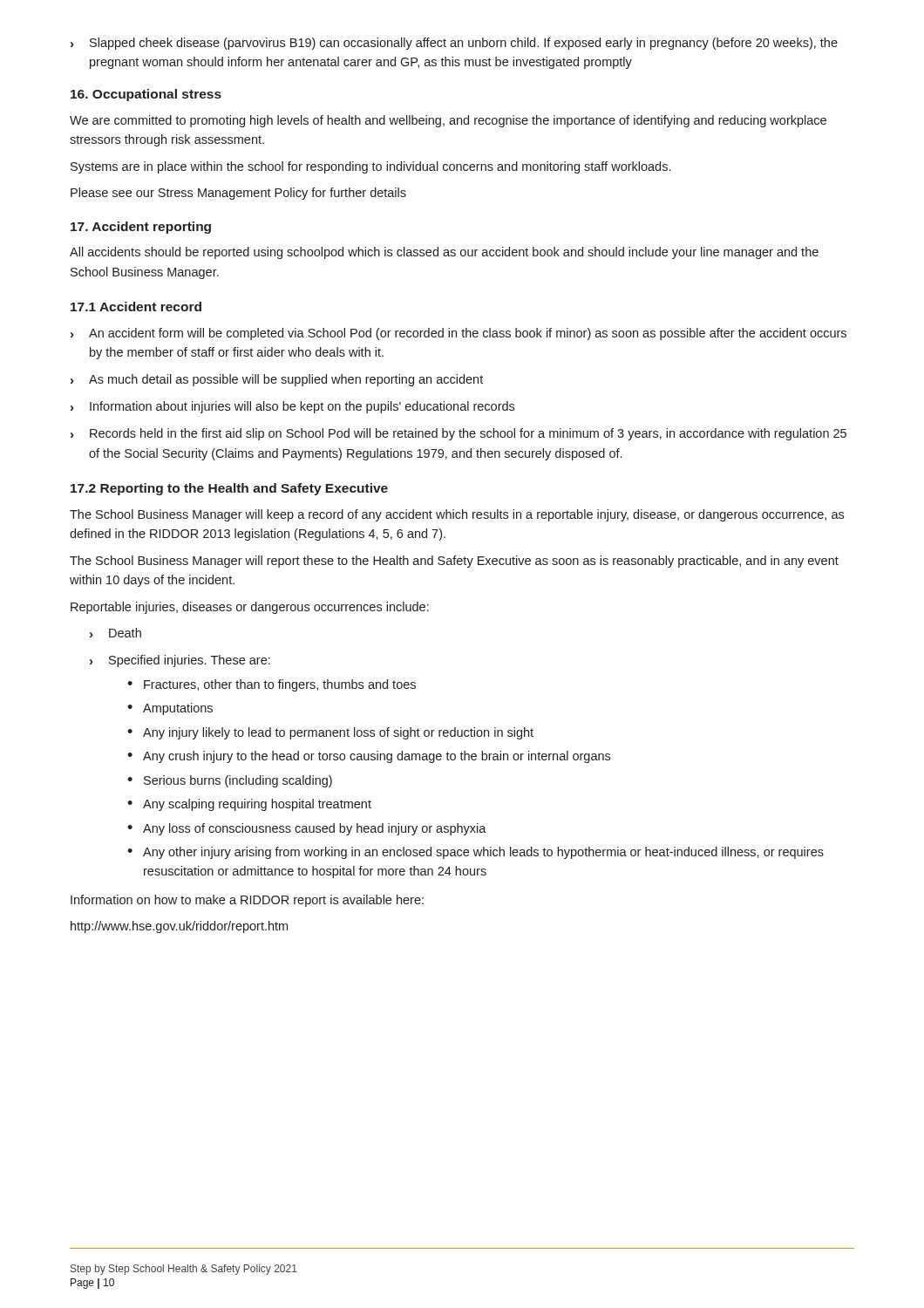This screenshot has height=1308, width=924.
Task: Locate the text starting "17.2 Reporting to the Health and Safety"
Action: (x=229, y=488)
